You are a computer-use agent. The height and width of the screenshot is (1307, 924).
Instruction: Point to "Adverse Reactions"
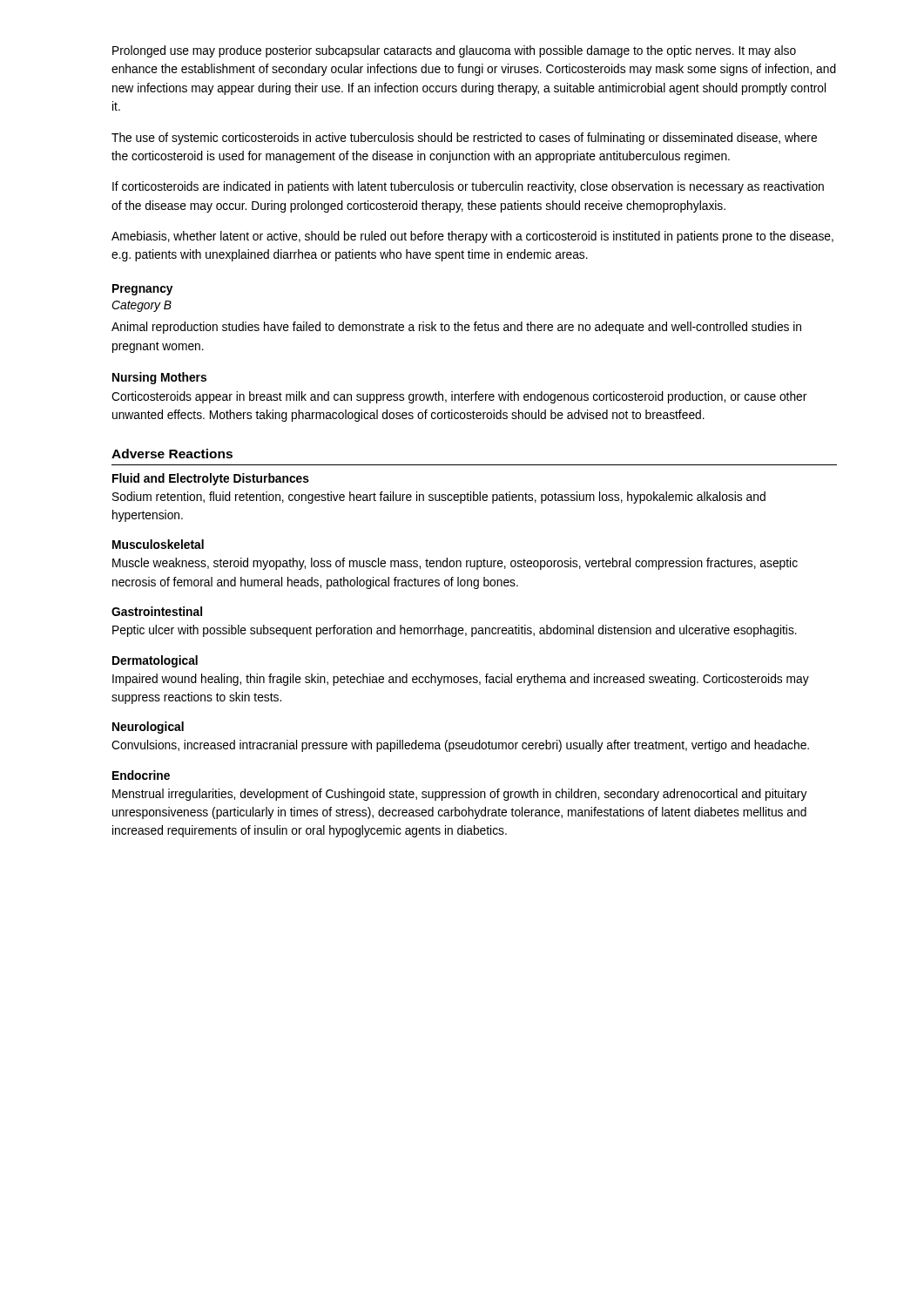[172, 453]
